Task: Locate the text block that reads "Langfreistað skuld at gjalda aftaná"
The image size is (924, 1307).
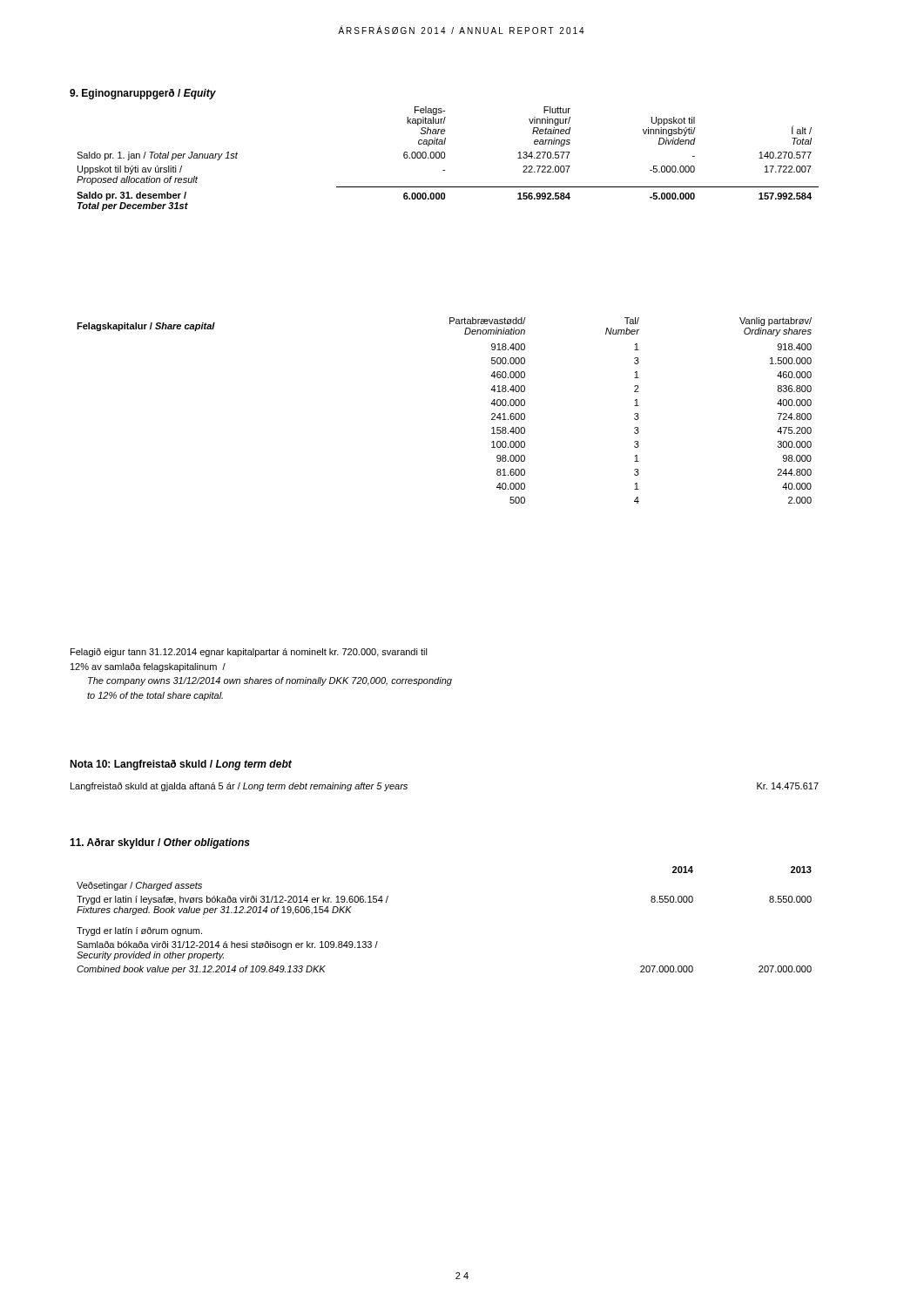Action: click(239, 786)
